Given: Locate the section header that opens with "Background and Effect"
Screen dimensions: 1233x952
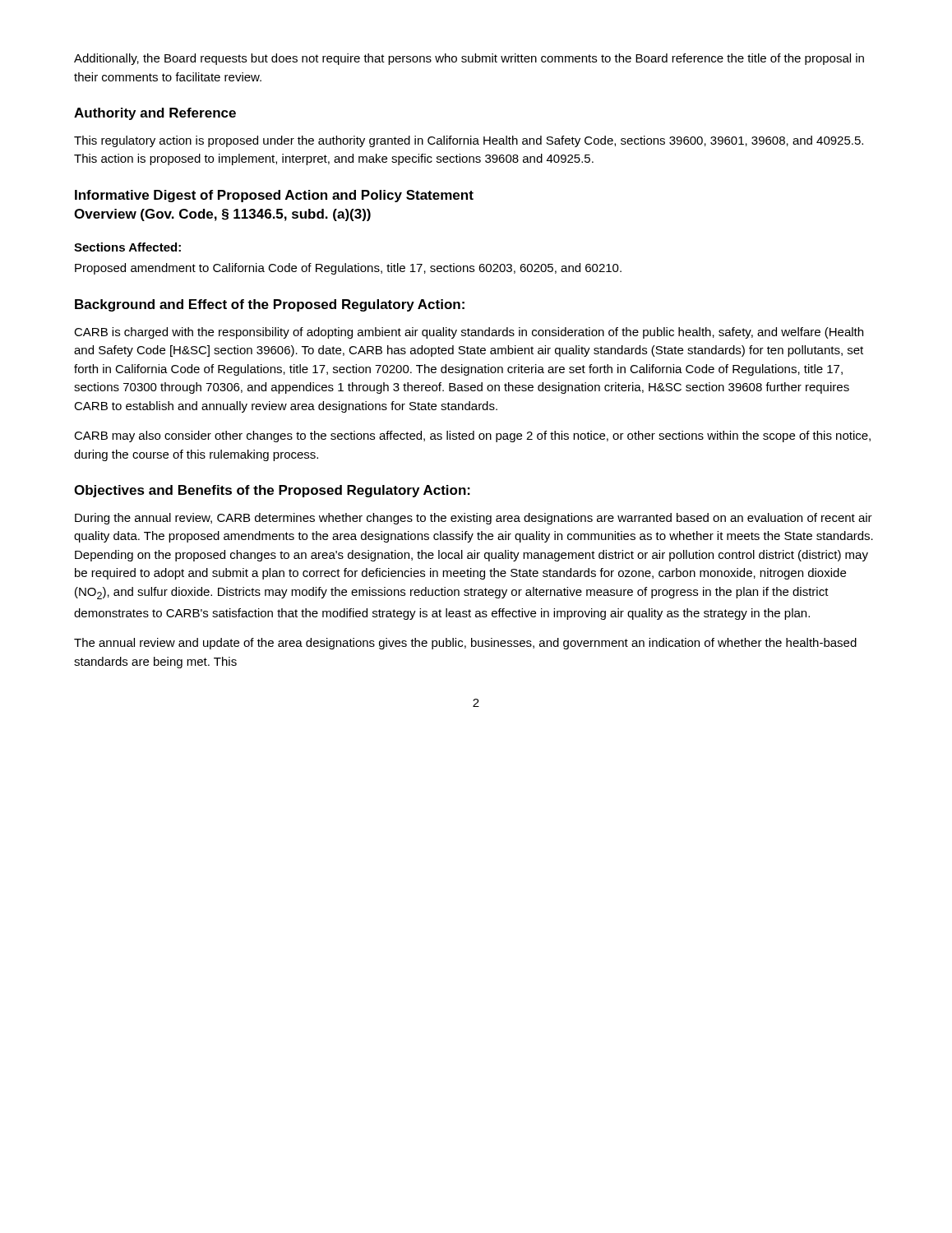Looking at the screenshot, I should click(270, 304).
